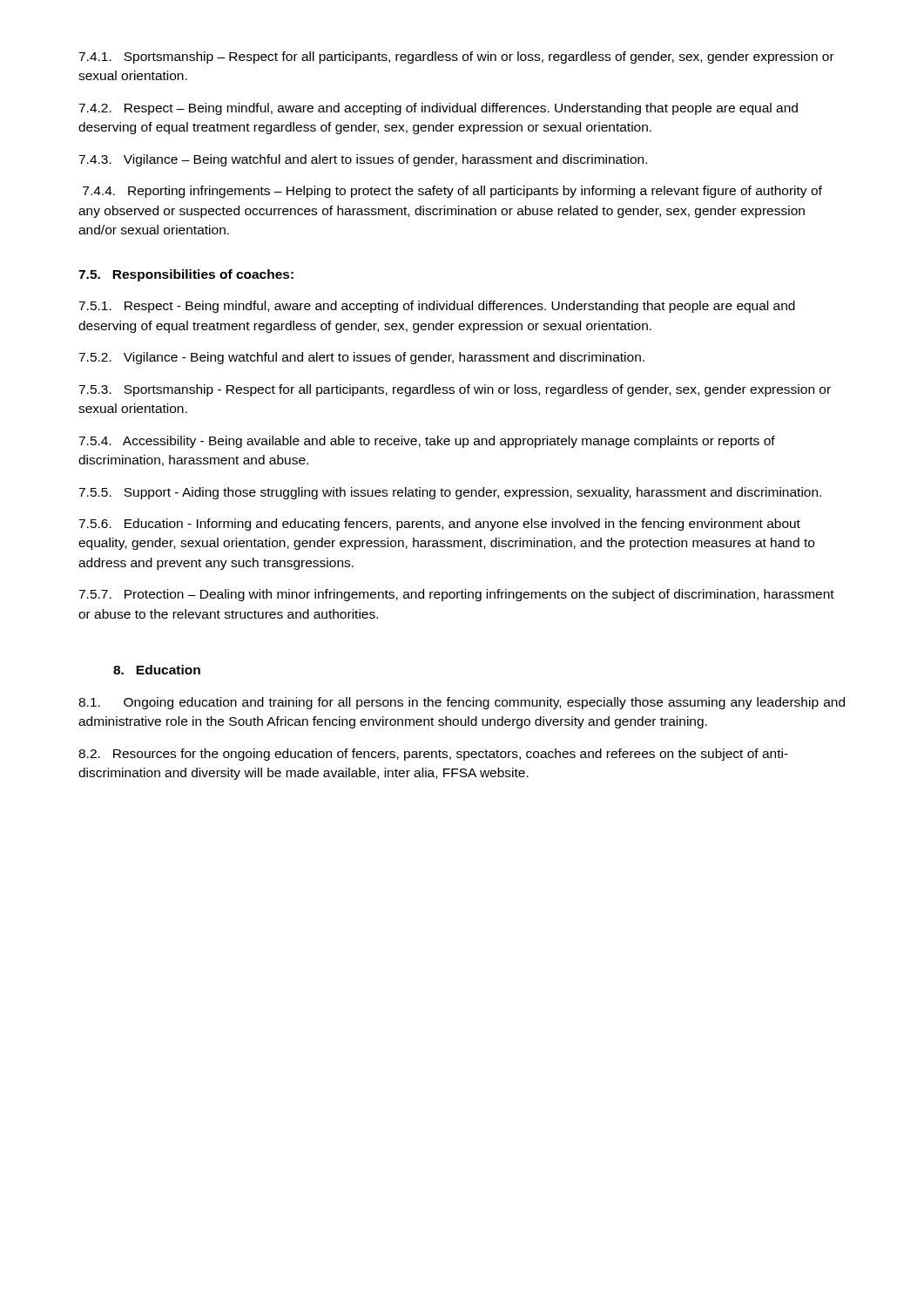Point to the text starting "7.4.3. Vigilance – Being watchful and alert to"
Screen dimensions: 1307x924
point(363,159)
